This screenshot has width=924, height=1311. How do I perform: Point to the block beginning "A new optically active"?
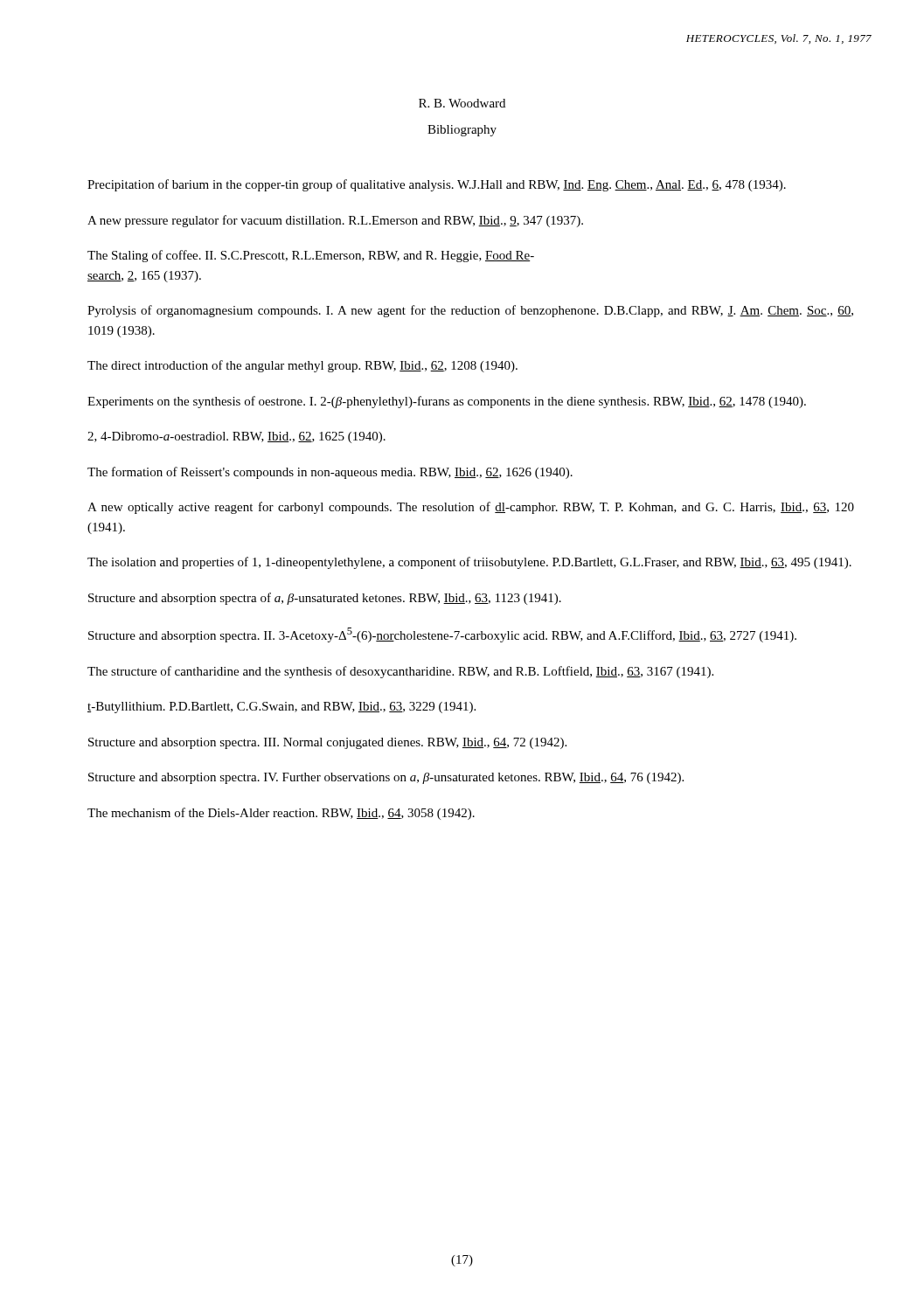pos(471,517)
